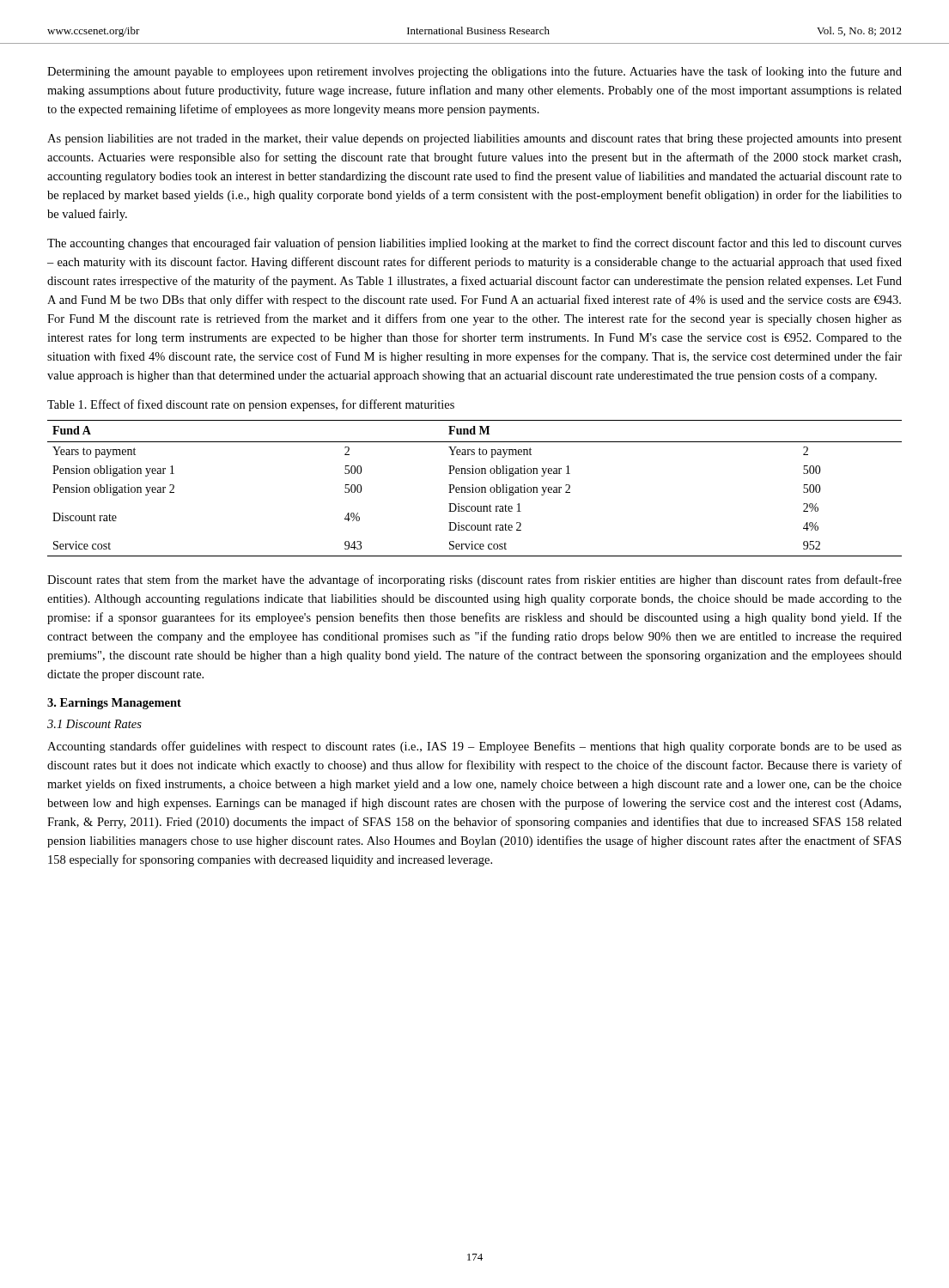The width and height of the screenshot is (949, 1288).
Task: Where is the passage that starts "Accounting standards offer guidelines"?
Action: click(x=474, y=803)
